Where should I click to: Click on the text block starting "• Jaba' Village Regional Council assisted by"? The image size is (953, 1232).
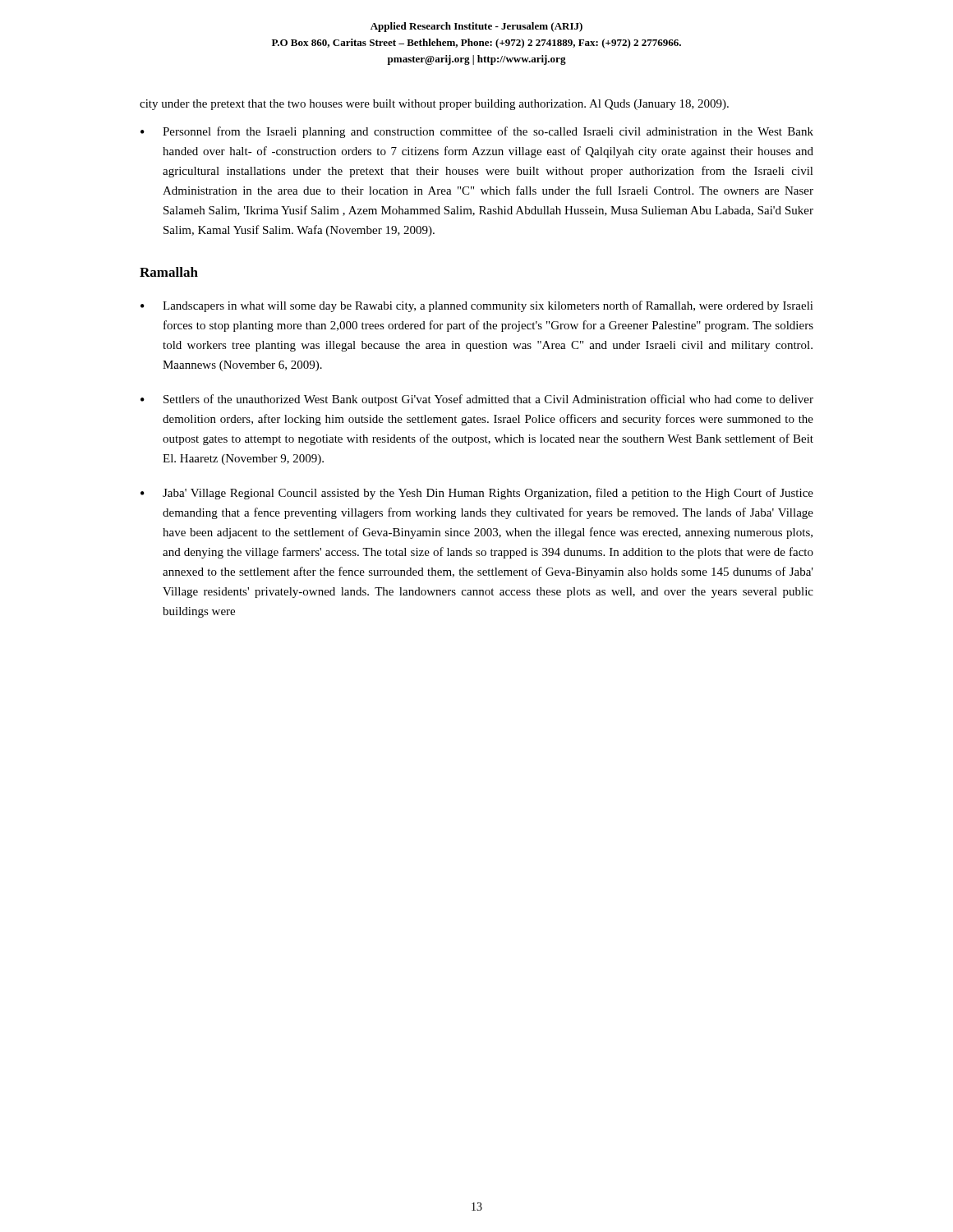coord(476,552)
